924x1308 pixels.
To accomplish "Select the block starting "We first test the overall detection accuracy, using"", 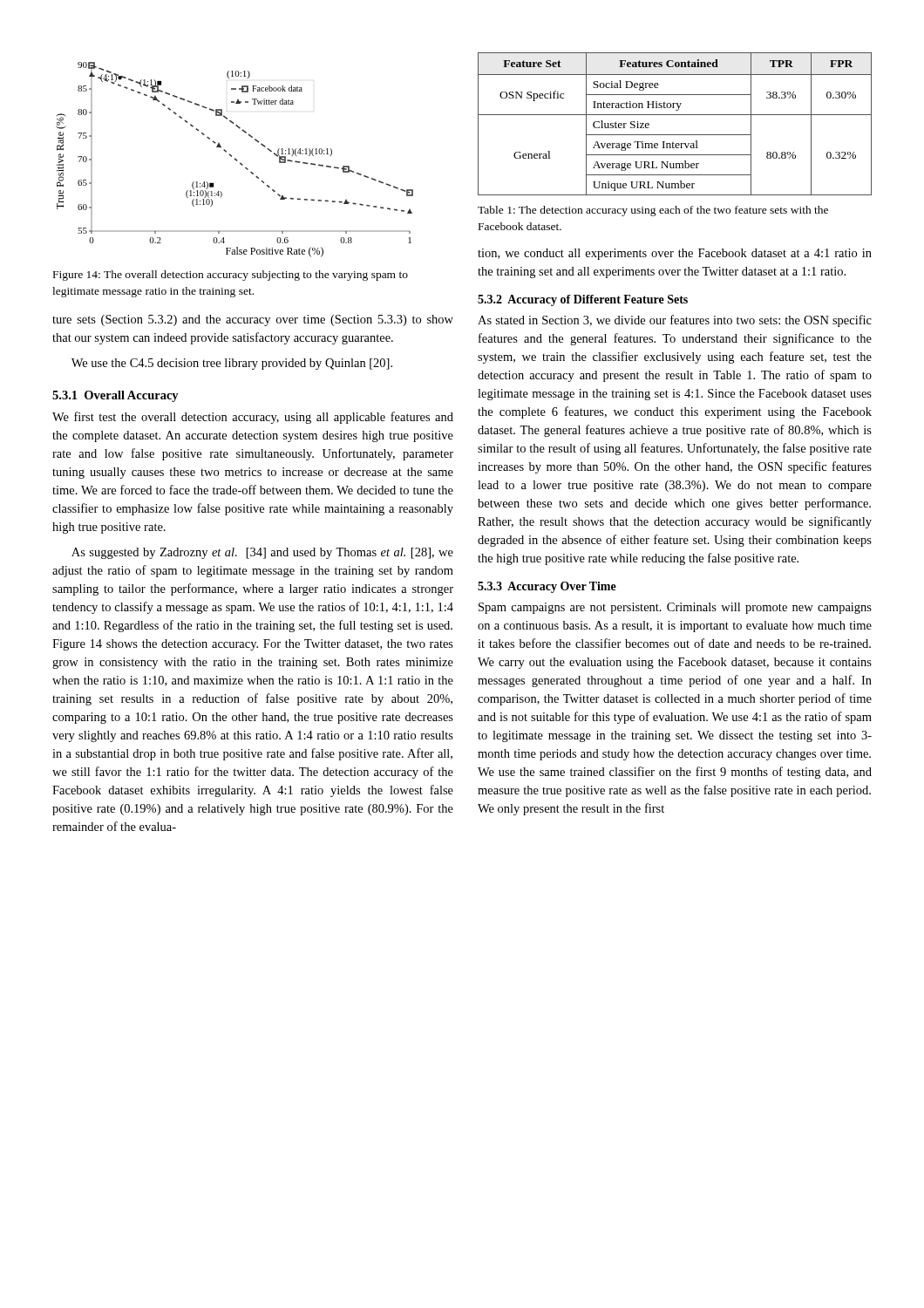I will (x=253, y=472).
